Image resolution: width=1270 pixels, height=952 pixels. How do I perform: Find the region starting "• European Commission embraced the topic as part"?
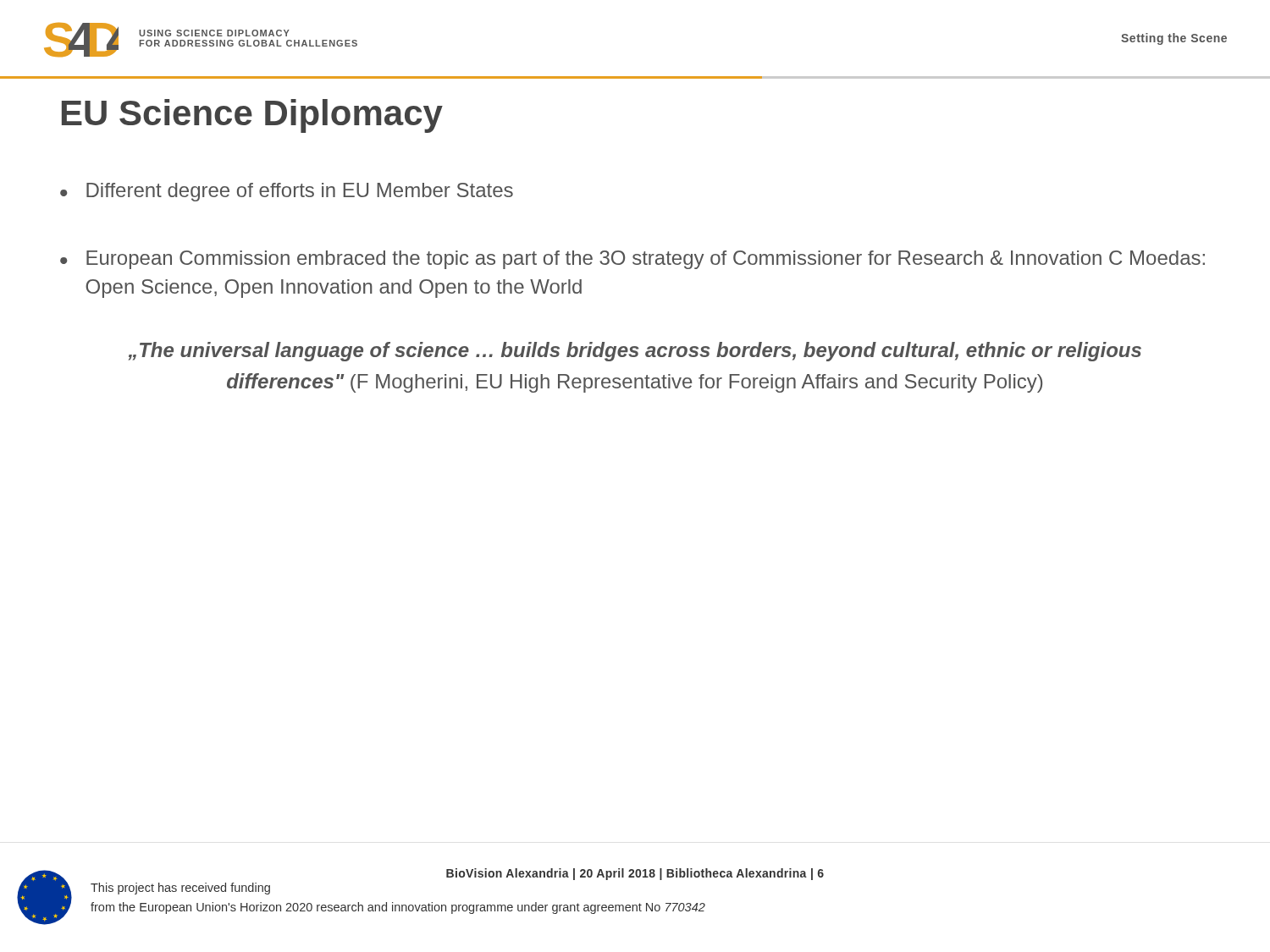click(635, 273)
